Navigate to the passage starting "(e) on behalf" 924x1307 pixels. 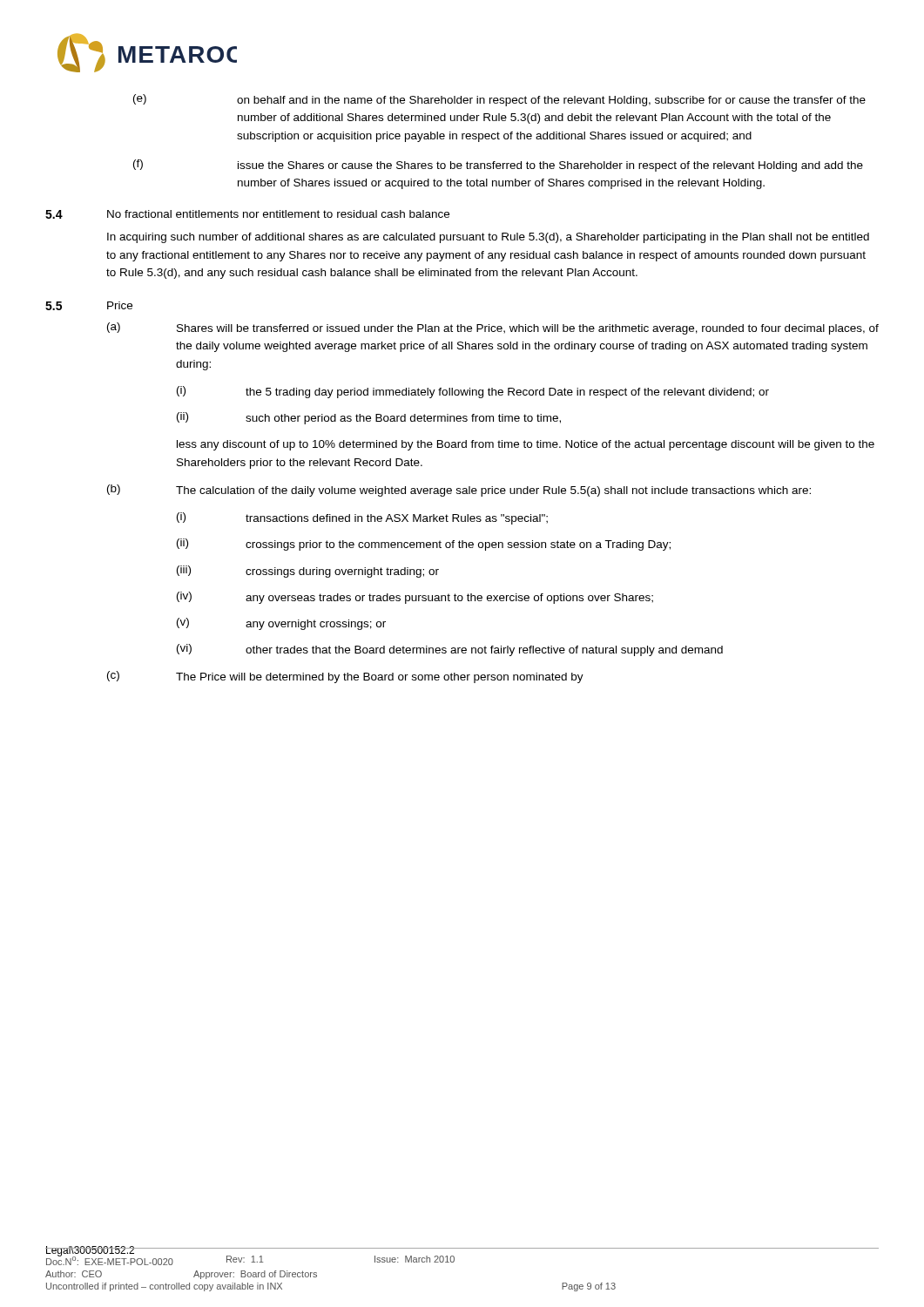(x=462, y=118)
